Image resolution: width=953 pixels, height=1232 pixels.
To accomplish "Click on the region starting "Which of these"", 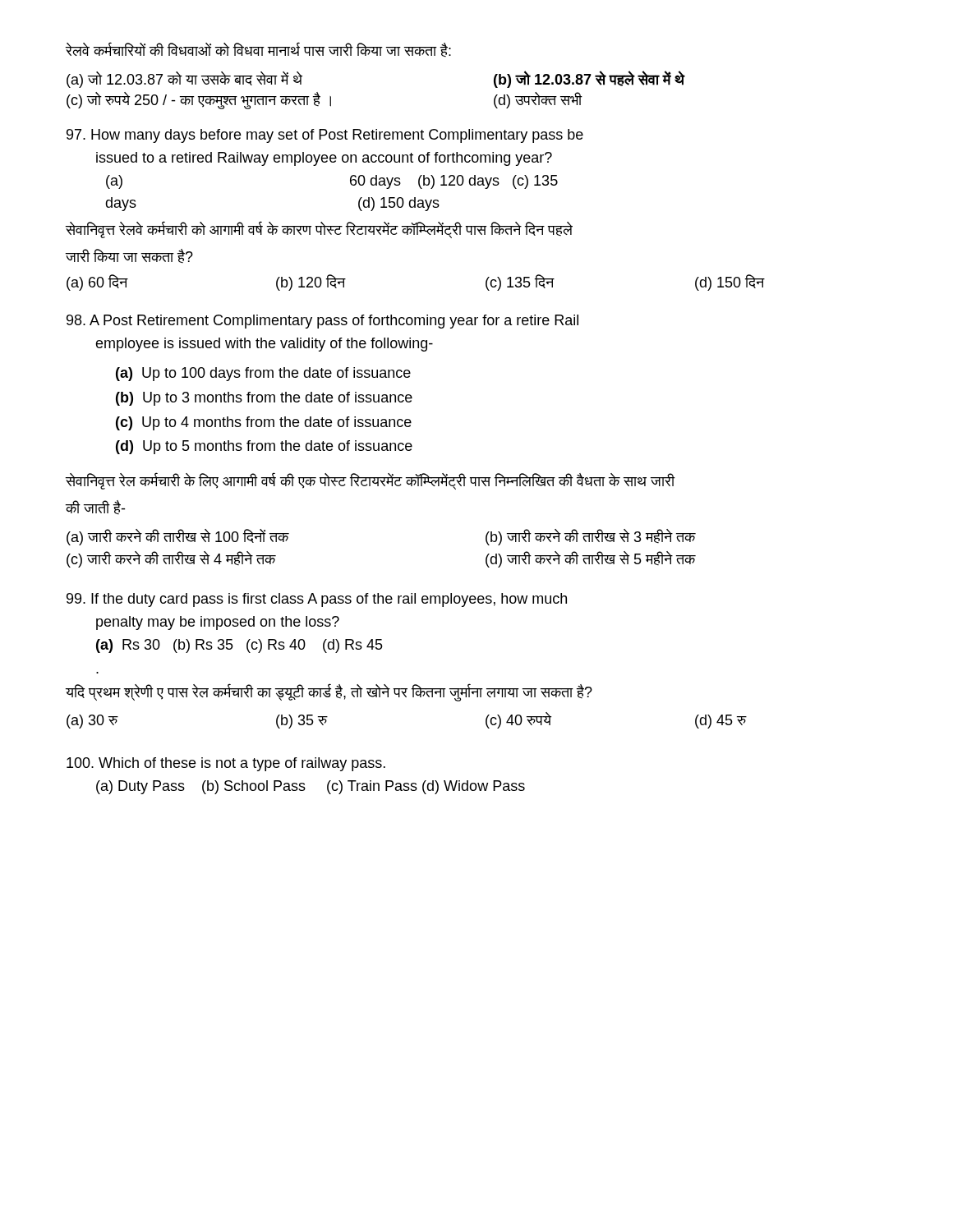I will [295, 777].
